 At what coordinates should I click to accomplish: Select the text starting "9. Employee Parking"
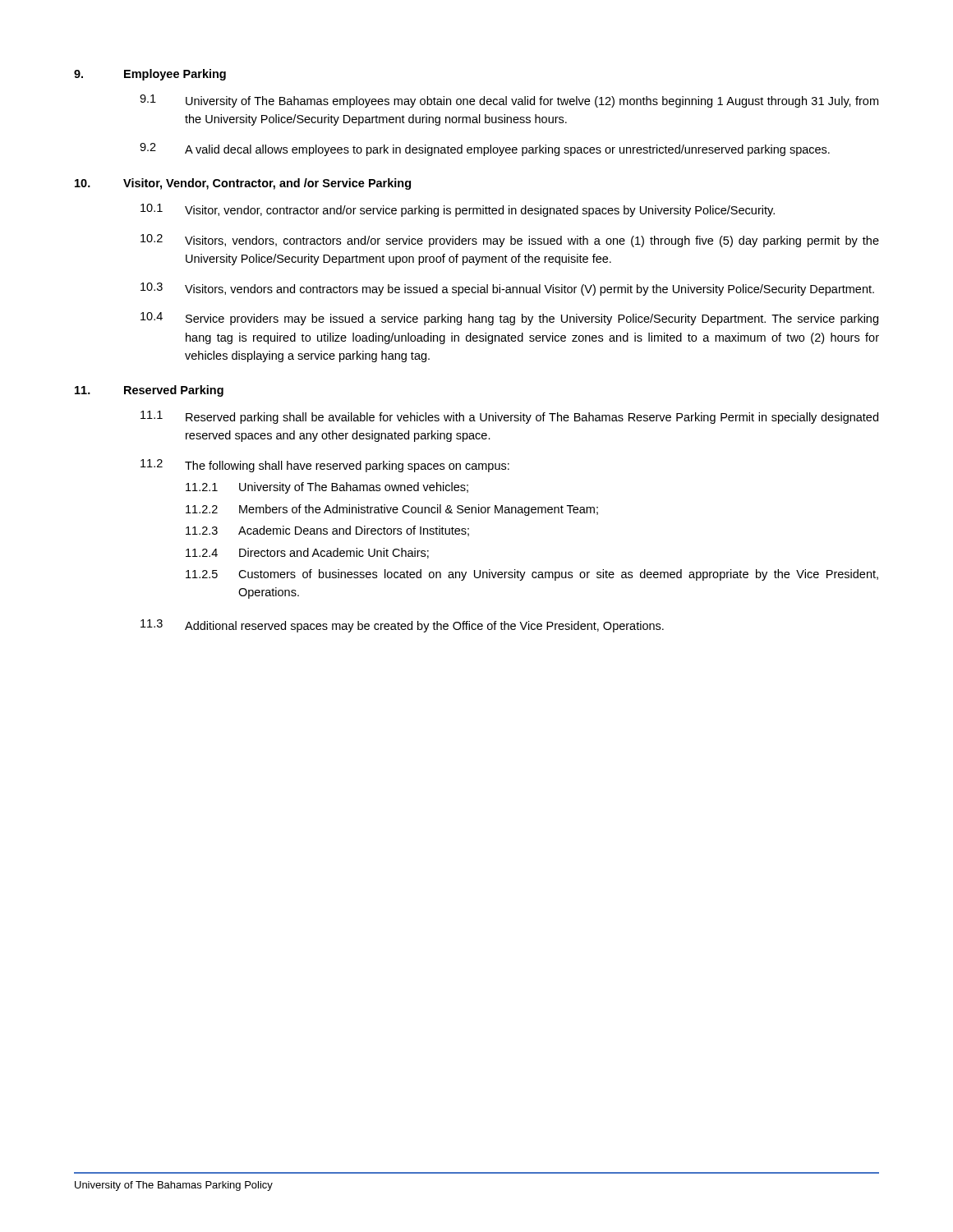coord(150,74)
